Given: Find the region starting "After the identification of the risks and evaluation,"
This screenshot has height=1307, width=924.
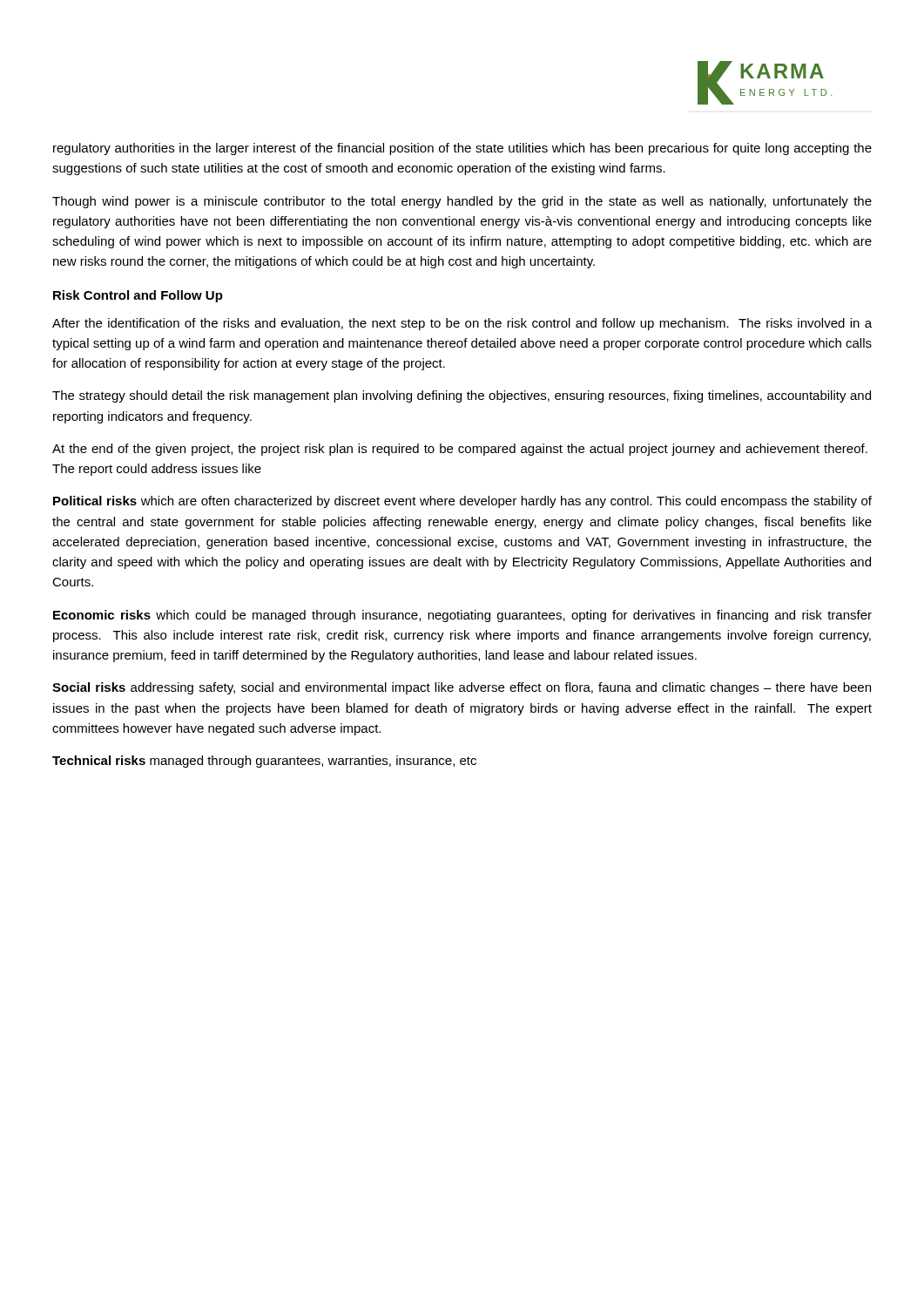Looking at the screenshot, I should click(x=462, y=343).
